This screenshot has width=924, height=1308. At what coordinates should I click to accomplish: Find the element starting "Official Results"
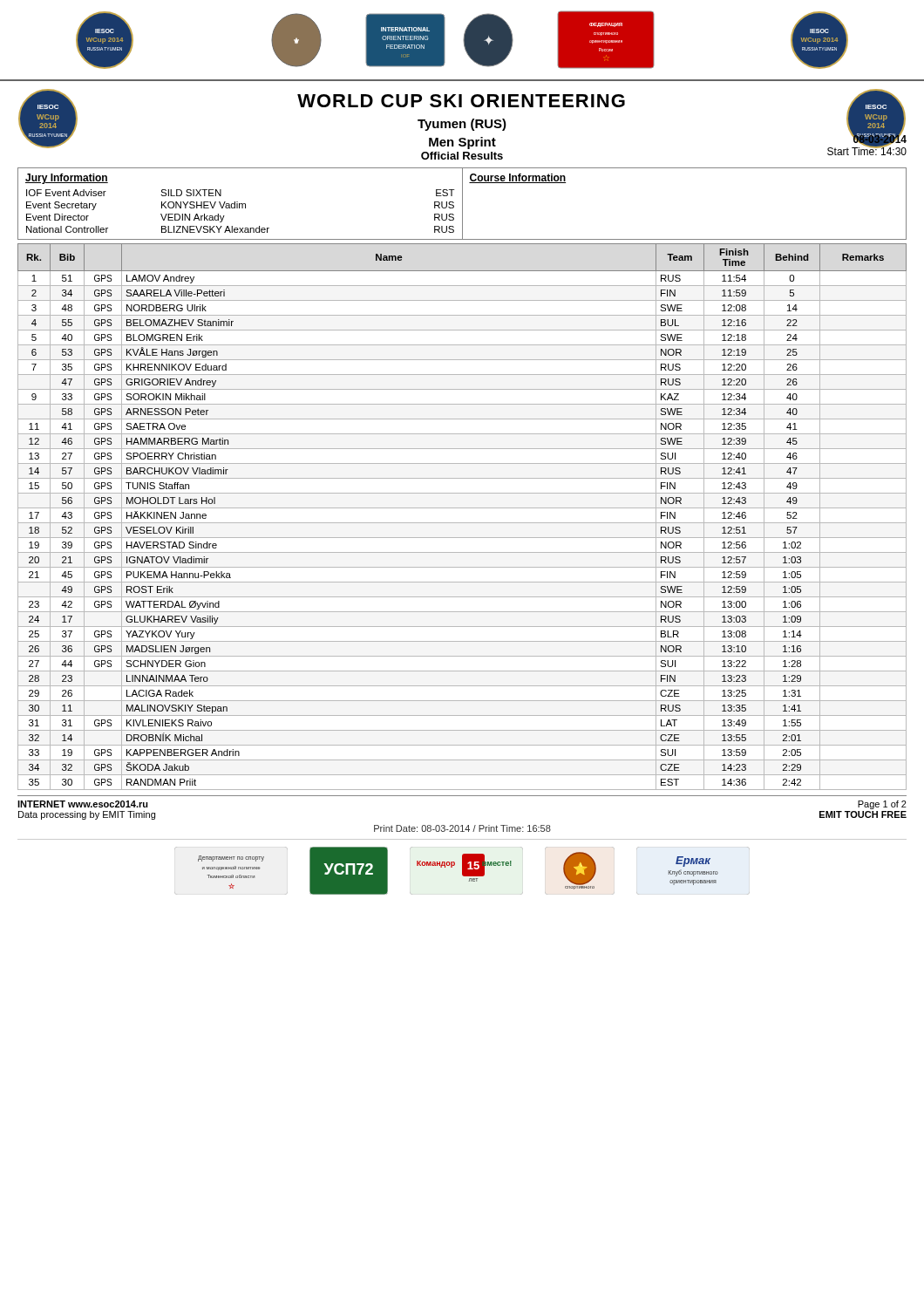point(462,156)
